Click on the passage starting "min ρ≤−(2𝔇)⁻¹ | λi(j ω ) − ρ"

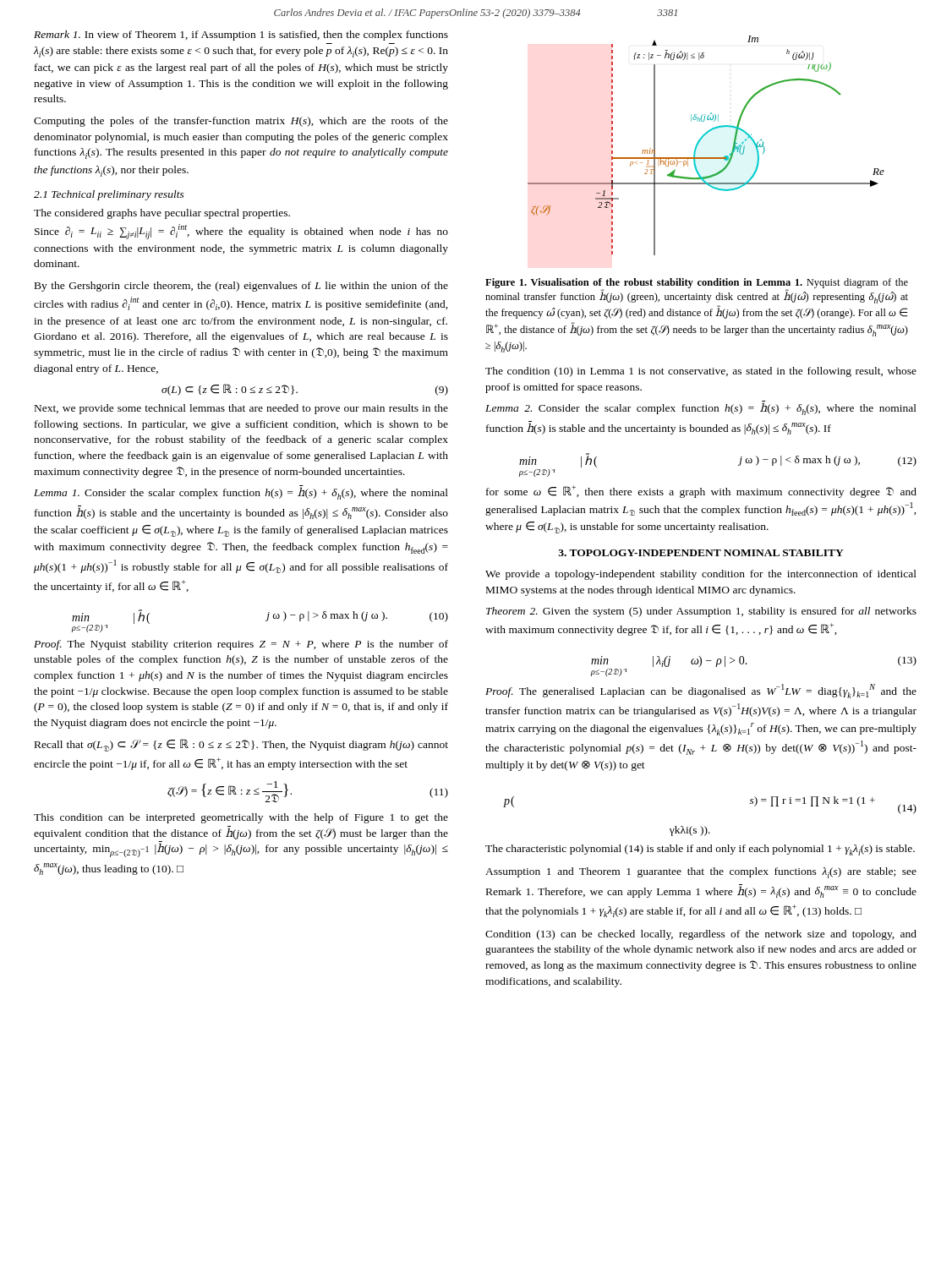click(x=705, y=660)
